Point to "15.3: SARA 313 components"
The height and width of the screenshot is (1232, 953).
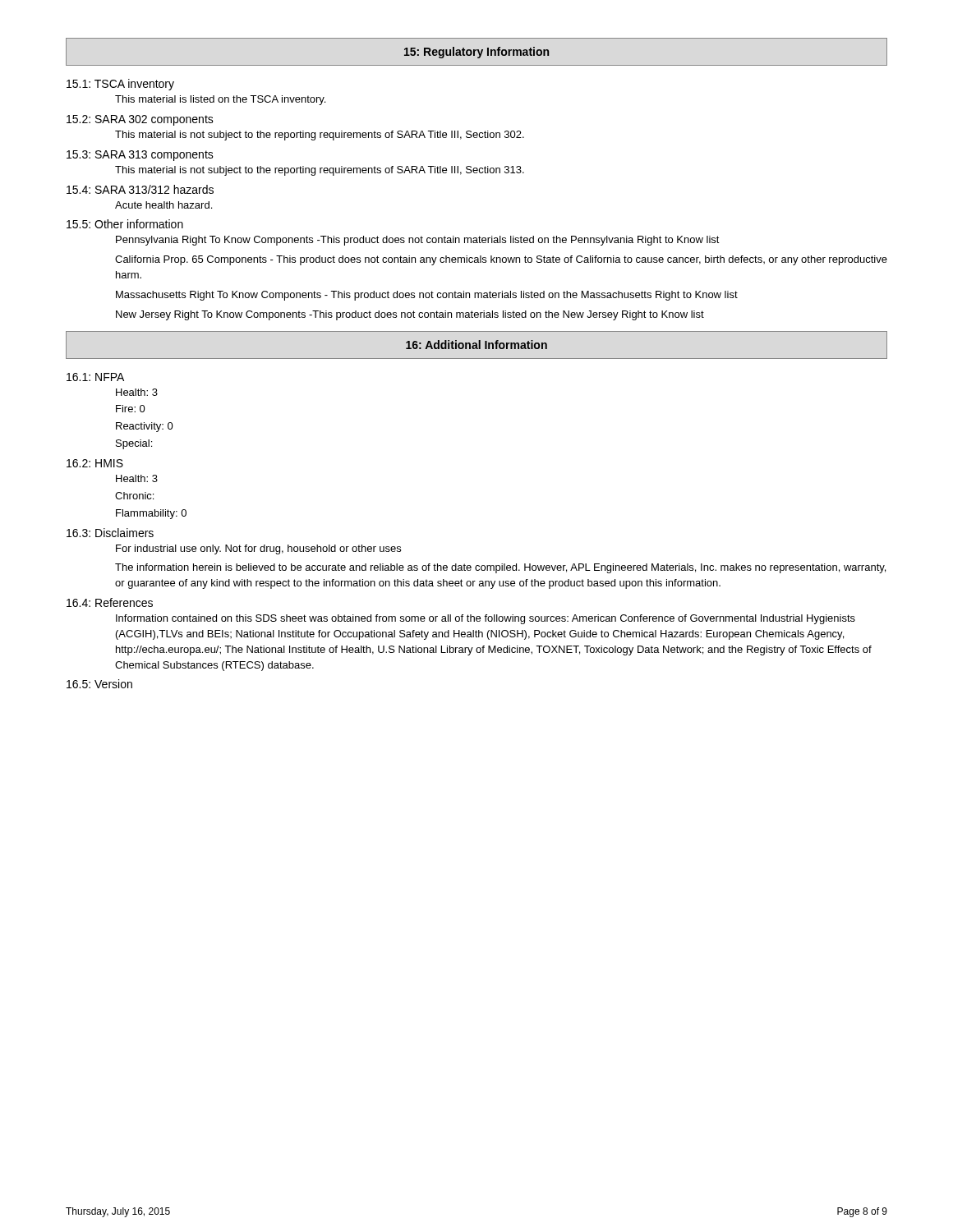(x=140, y=154)
